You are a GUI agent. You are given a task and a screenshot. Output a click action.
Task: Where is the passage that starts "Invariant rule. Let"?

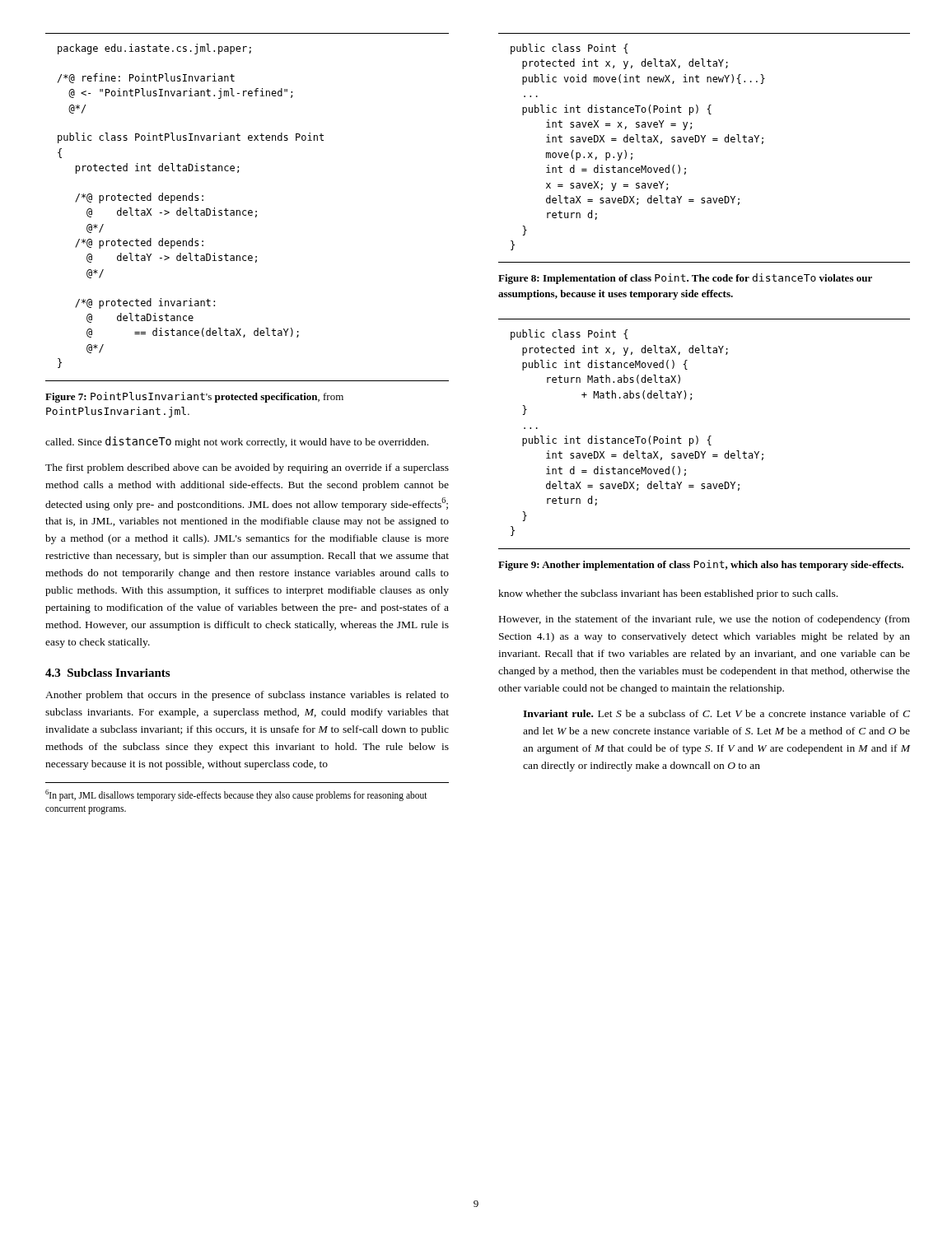coord(716,739)
